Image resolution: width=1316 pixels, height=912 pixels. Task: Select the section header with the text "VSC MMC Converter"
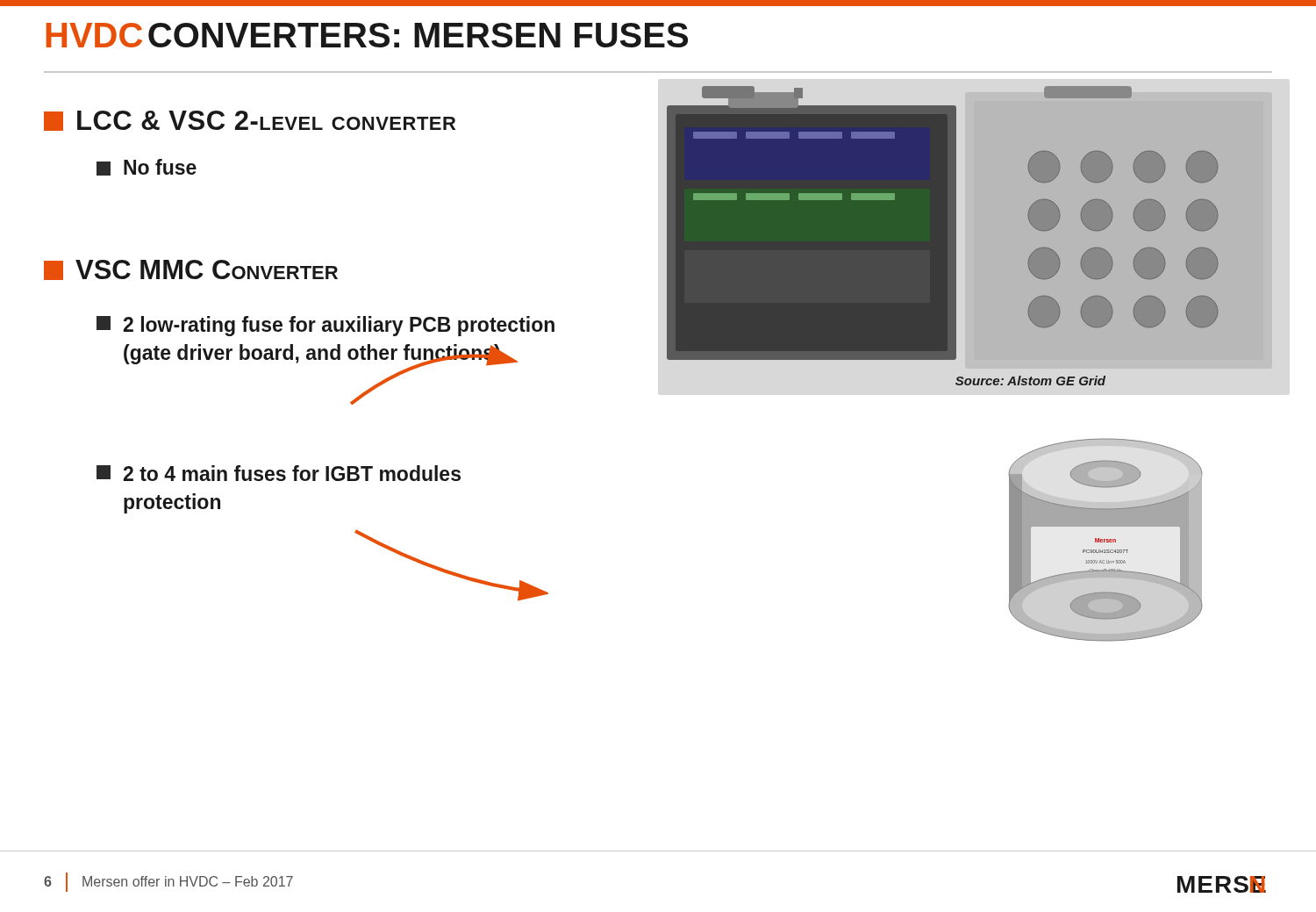point(191,270)
